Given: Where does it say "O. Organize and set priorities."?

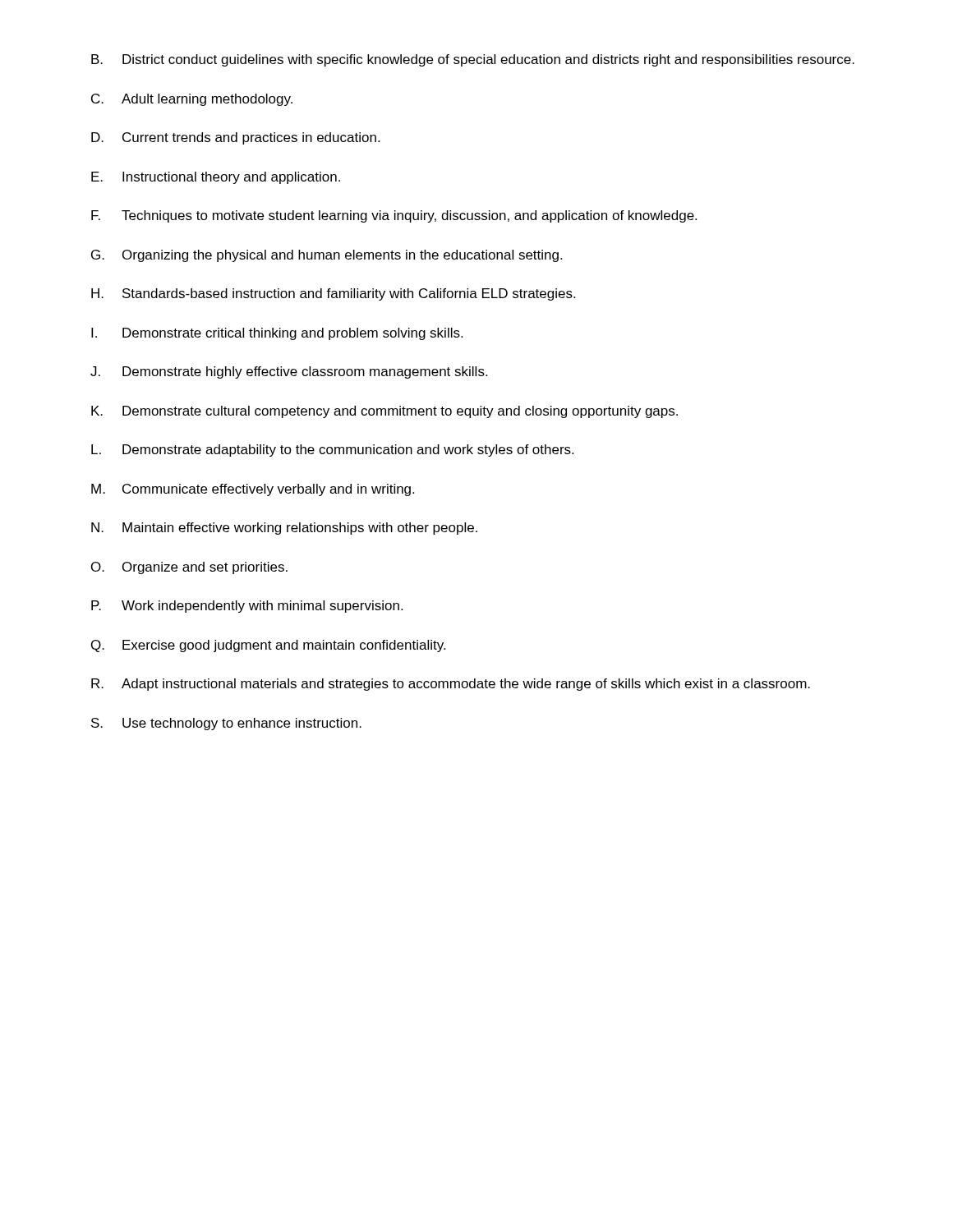Looking at the screenshot, I should [189, 568].
